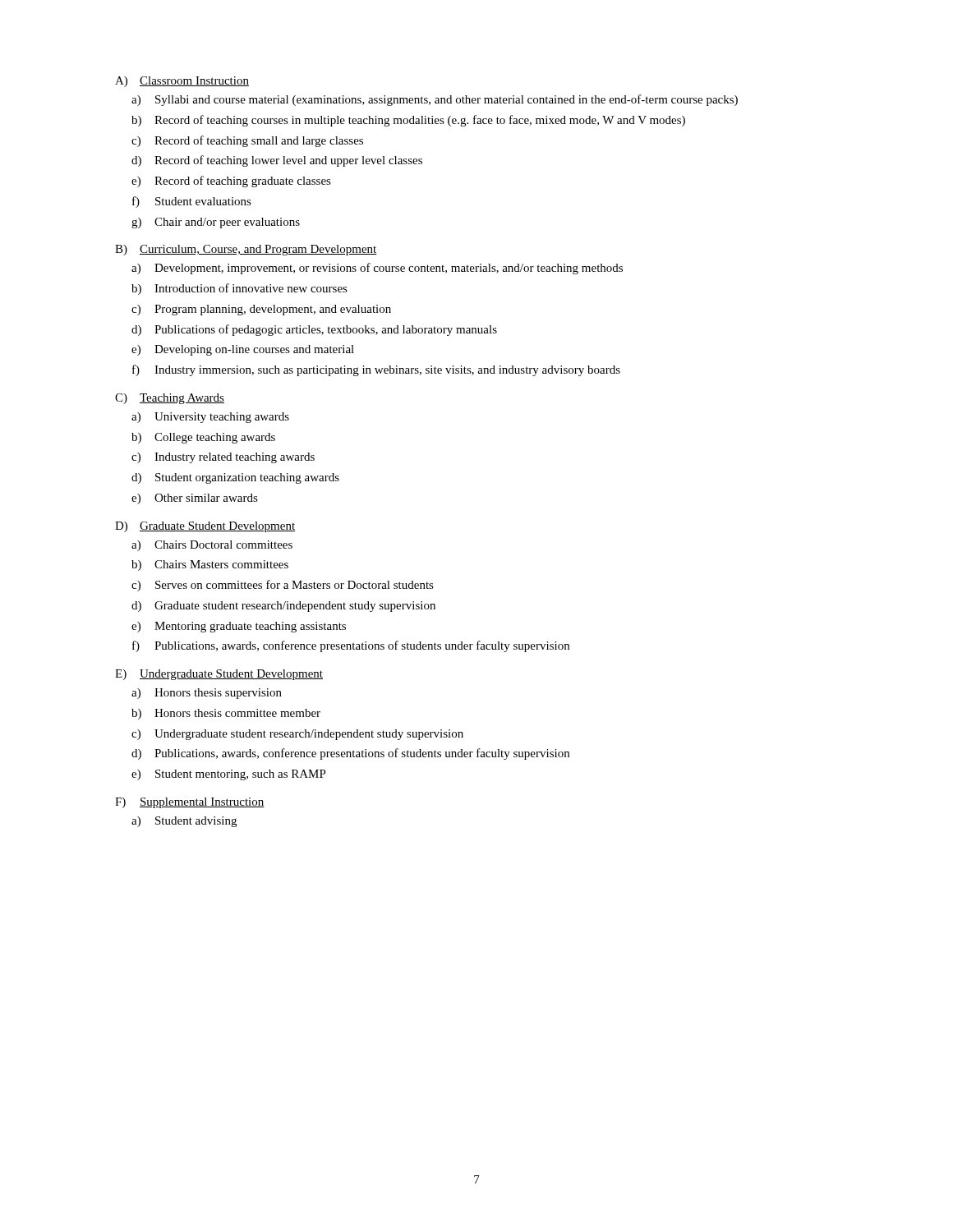Select the list item containing "E) Undergraduate Student Development a)"

pos(219,675)
